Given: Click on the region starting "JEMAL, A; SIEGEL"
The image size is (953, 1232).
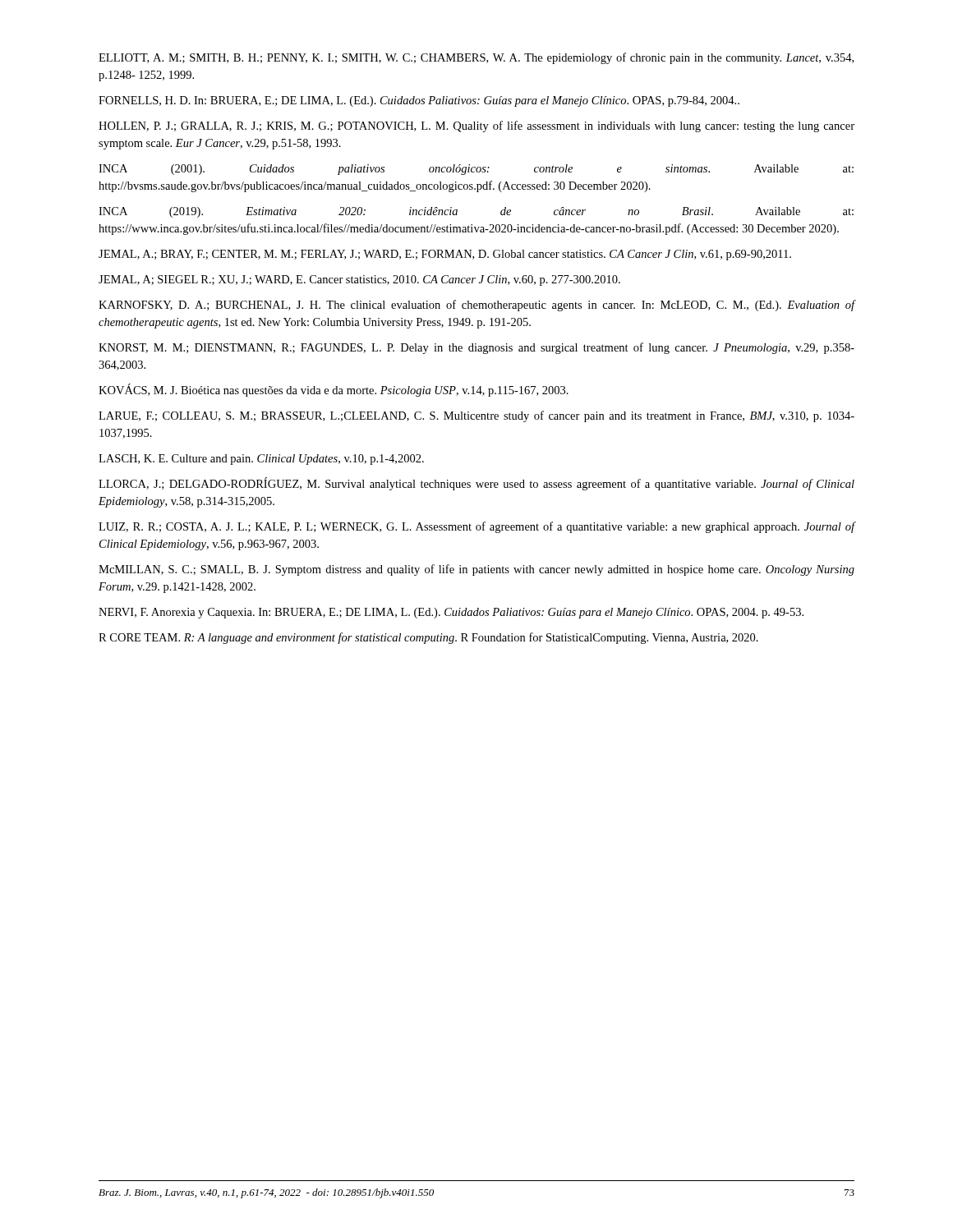Looking at the screenshot, I should coord(360,279).
